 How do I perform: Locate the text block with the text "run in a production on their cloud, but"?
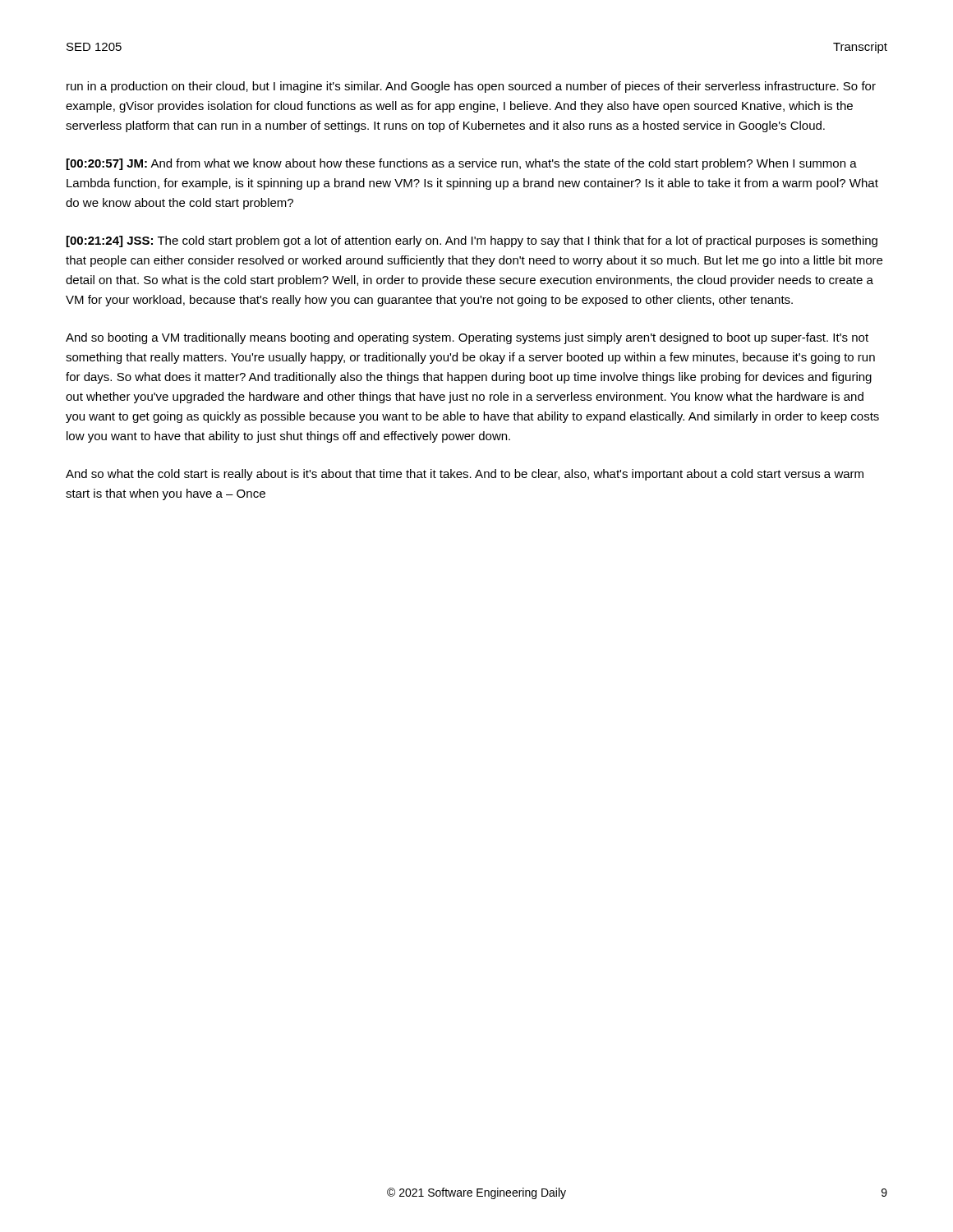(x=471, y=106)
